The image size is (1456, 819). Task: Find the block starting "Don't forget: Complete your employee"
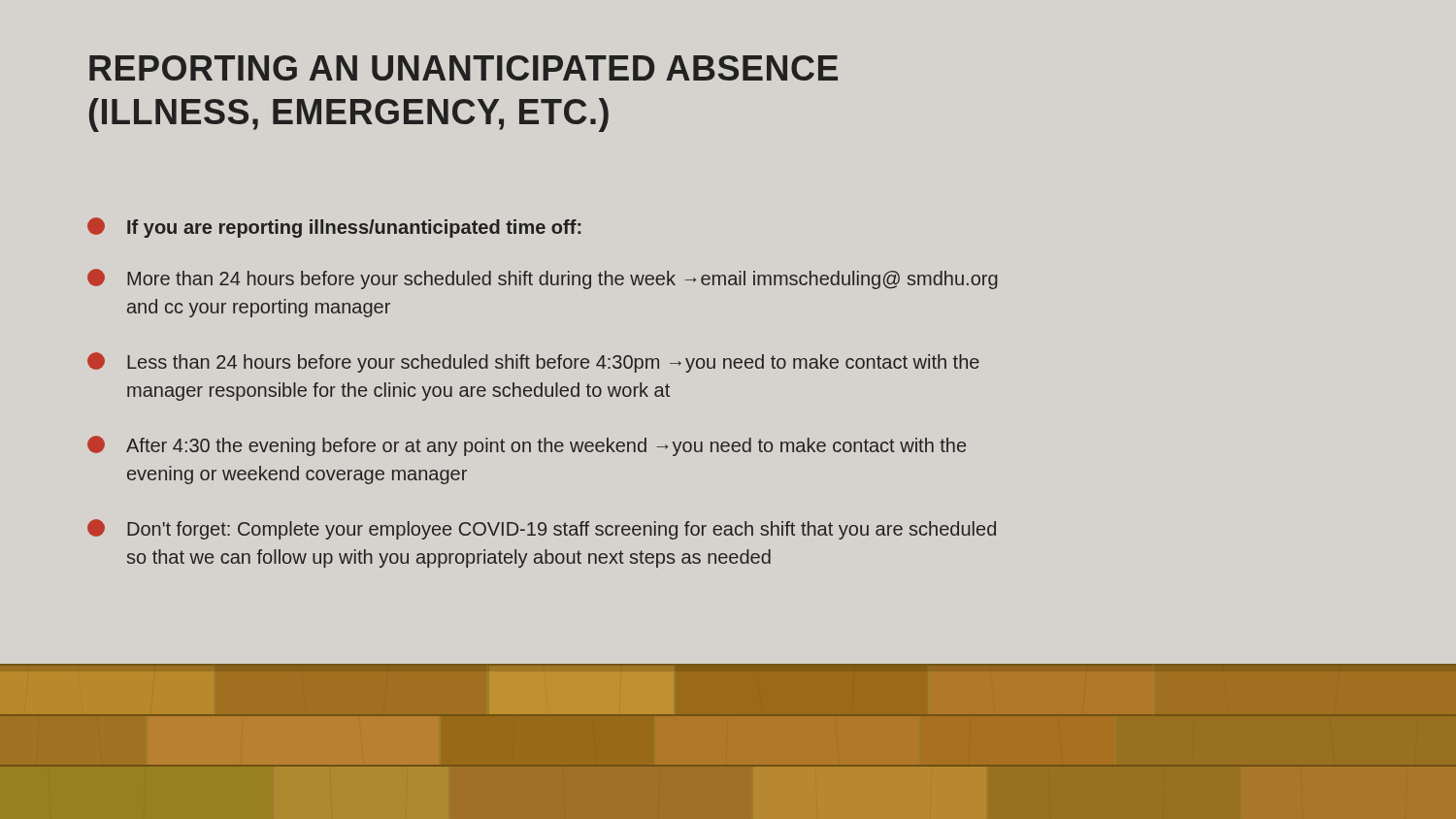pos(718,543)
